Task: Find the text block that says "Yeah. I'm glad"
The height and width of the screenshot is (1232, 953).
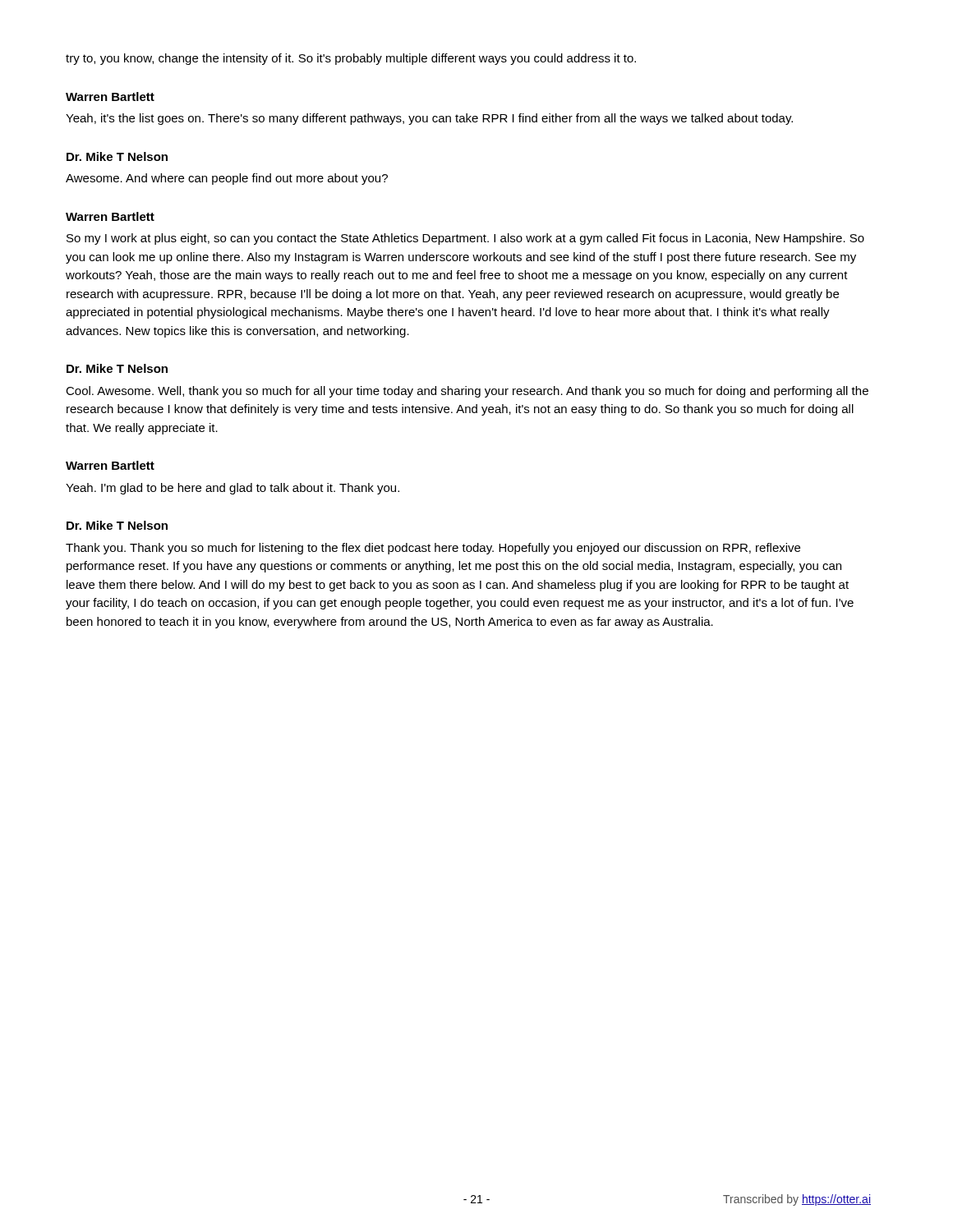Action: click(x=232, y=489)
